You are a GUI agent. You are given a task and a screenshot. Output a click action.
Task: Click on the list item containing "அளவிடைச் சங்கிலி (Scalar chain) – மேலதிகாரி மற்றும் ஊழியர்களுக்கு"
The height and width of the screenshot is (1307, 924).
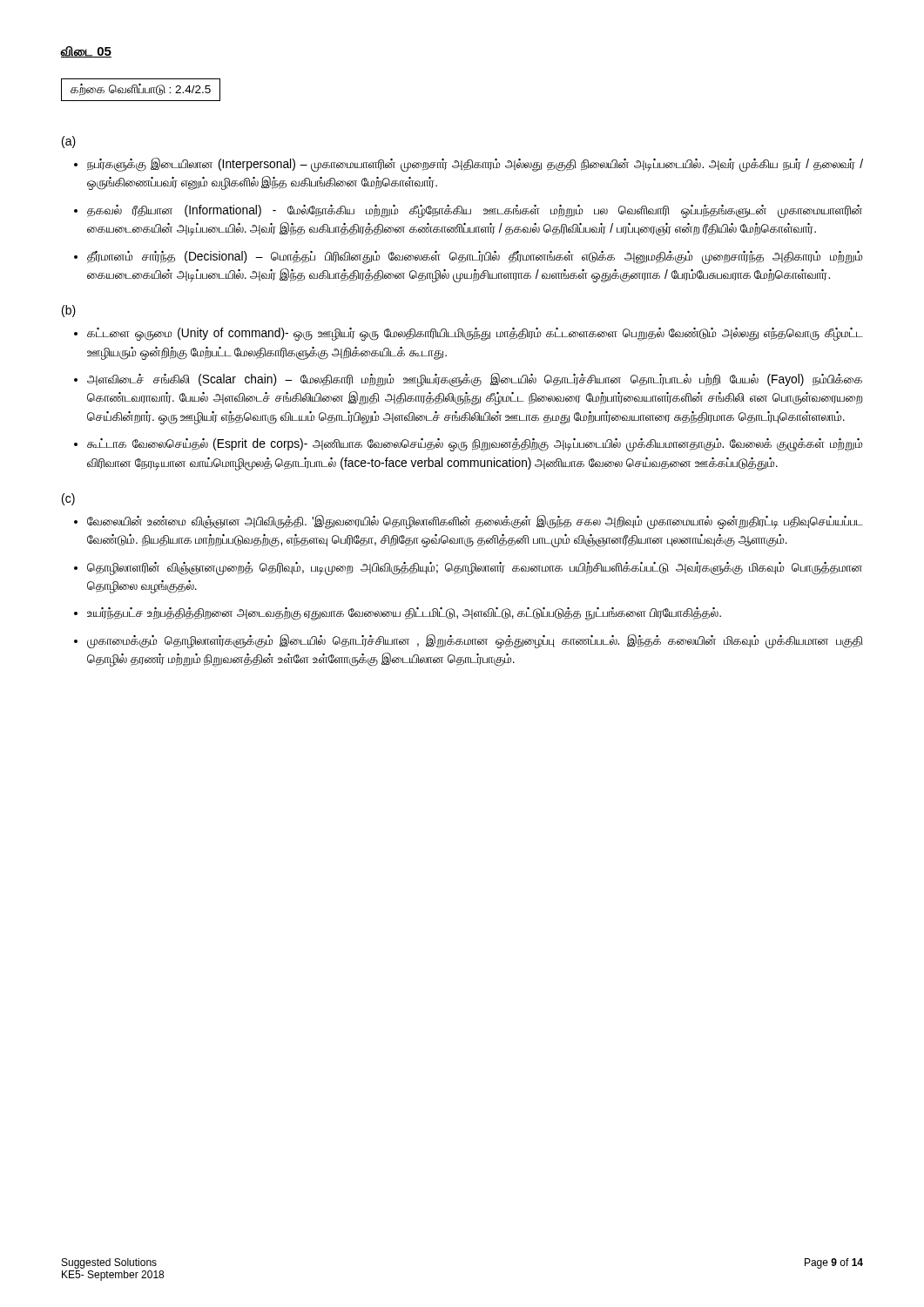click(475, 398)
